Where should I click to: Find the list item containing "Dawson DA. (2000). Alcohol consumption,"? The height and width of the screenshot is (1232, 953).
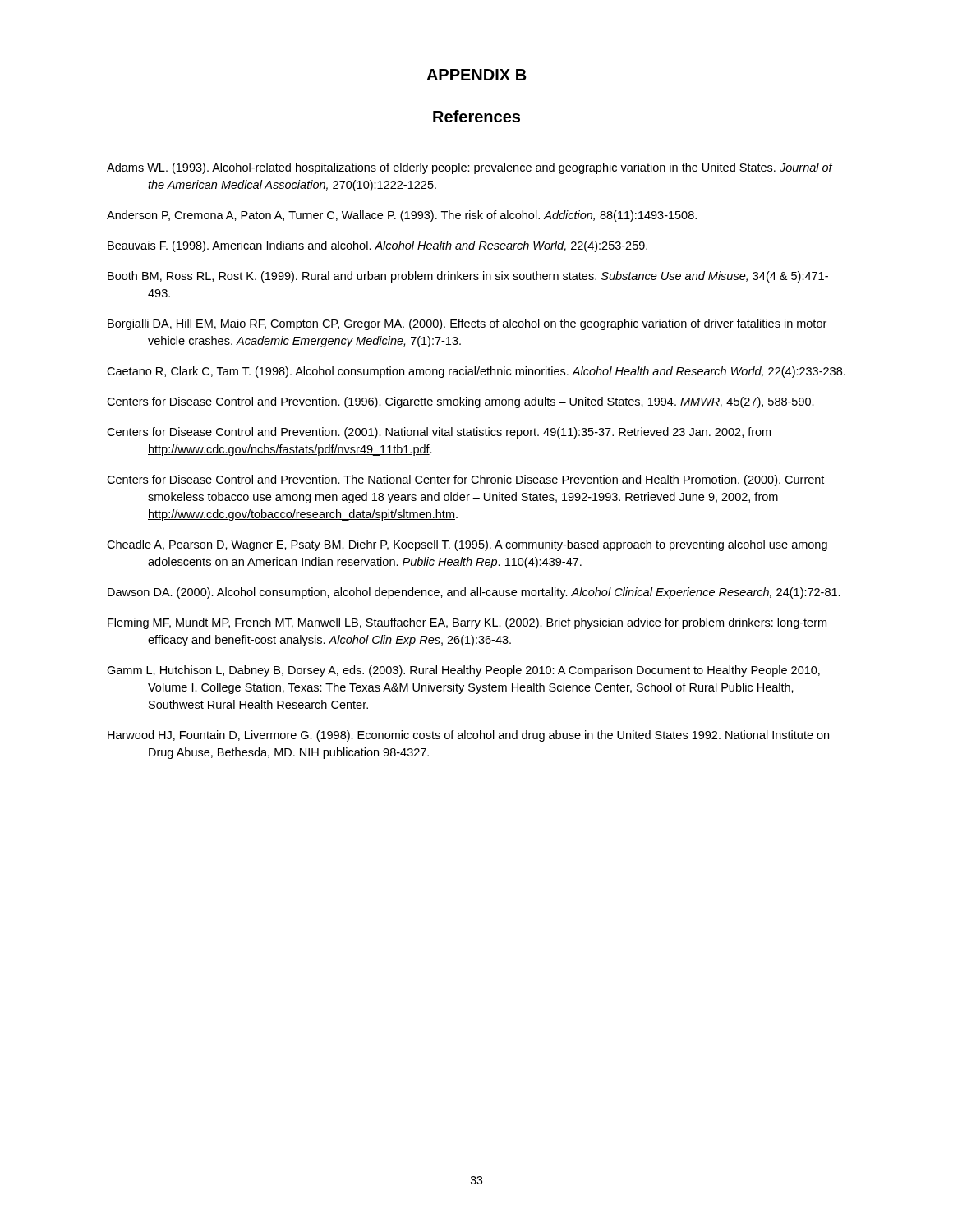coord(474,592)
